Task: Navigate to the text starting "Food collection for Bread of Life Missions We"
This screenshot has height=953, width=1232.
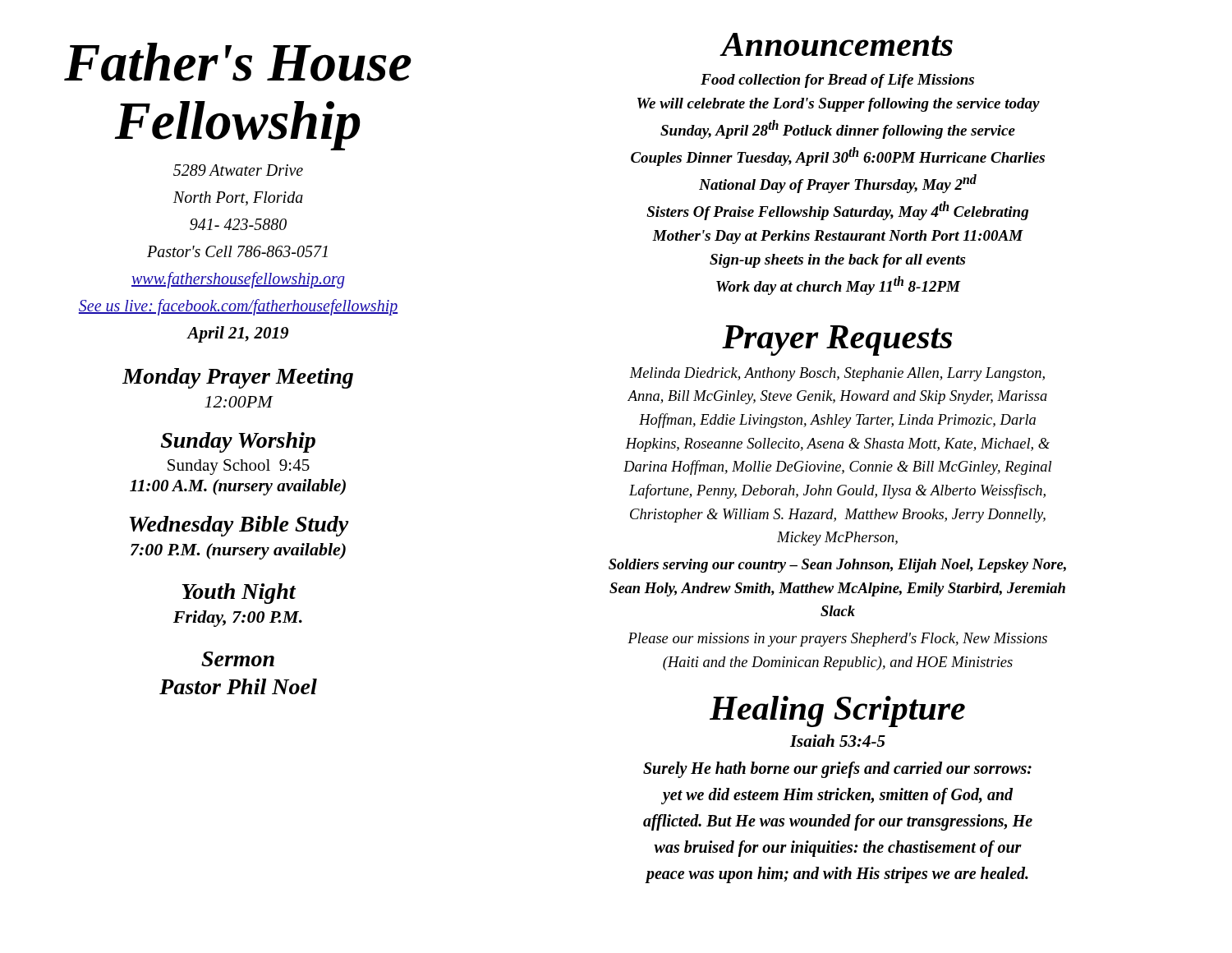Action: pos(838,183)
